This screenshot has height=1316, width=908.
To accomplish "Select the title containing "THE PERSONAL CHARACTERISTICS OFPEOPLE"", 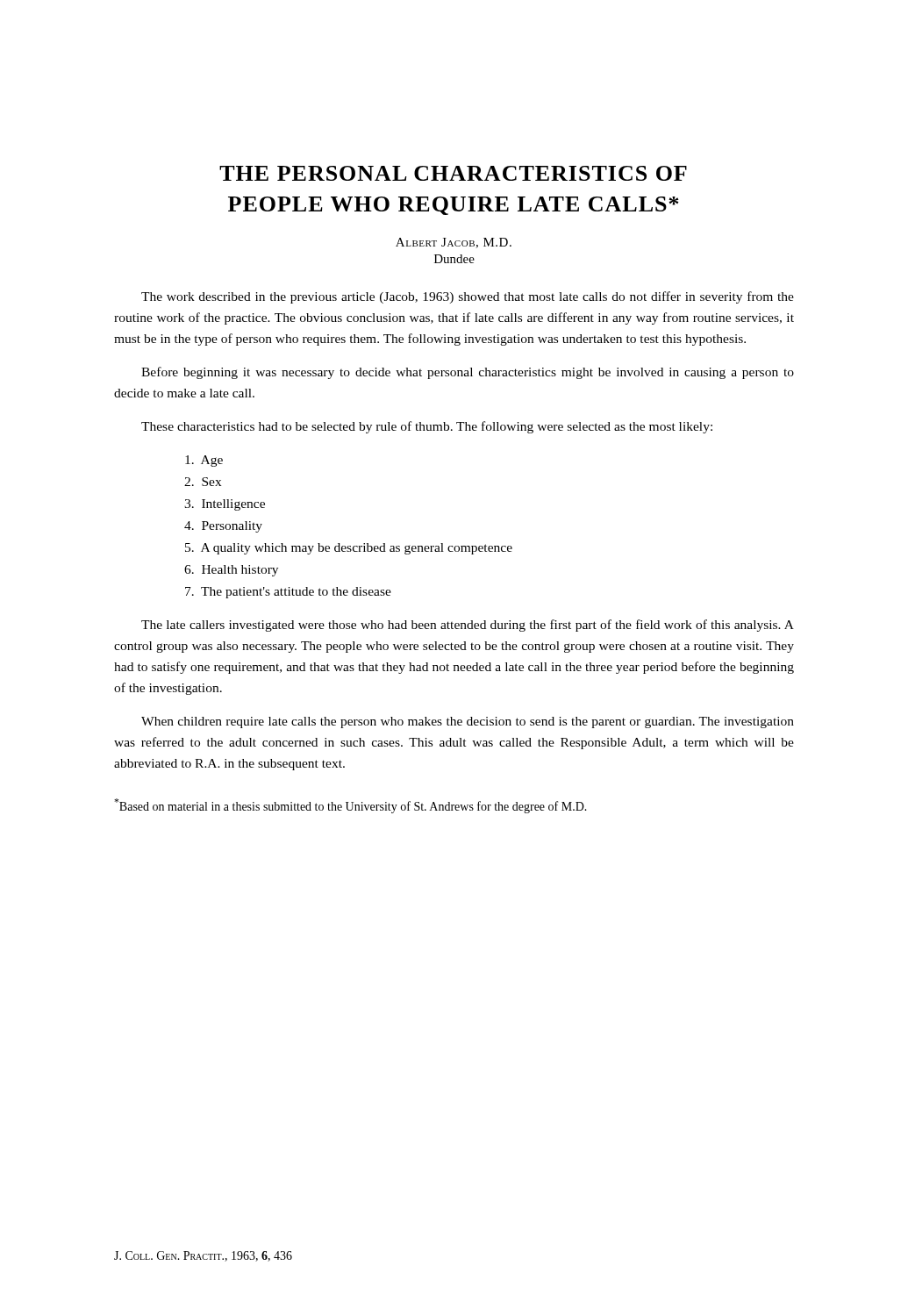I will pos(454,189).
